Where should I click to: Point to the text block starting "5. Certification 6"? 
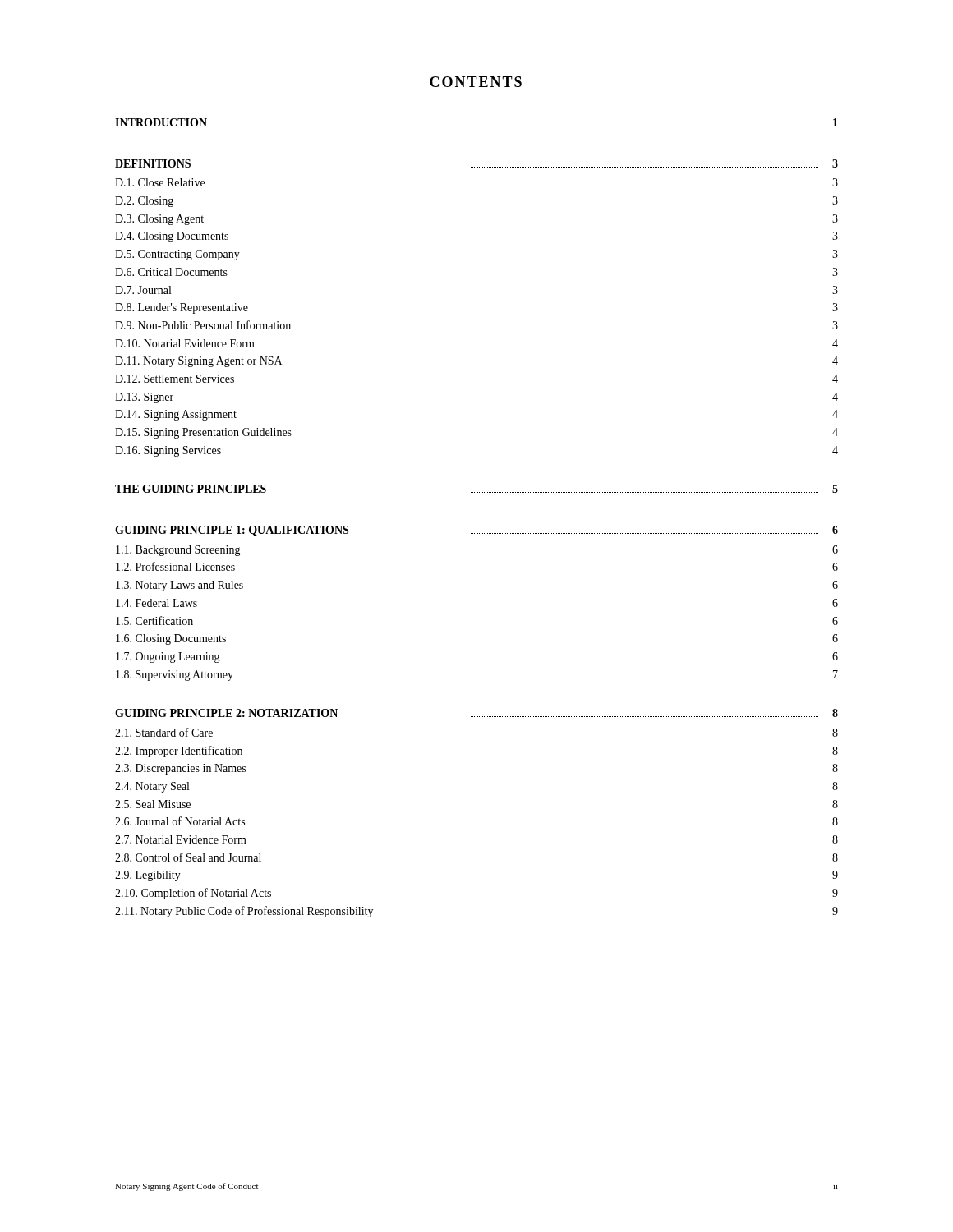pos(150,621)
